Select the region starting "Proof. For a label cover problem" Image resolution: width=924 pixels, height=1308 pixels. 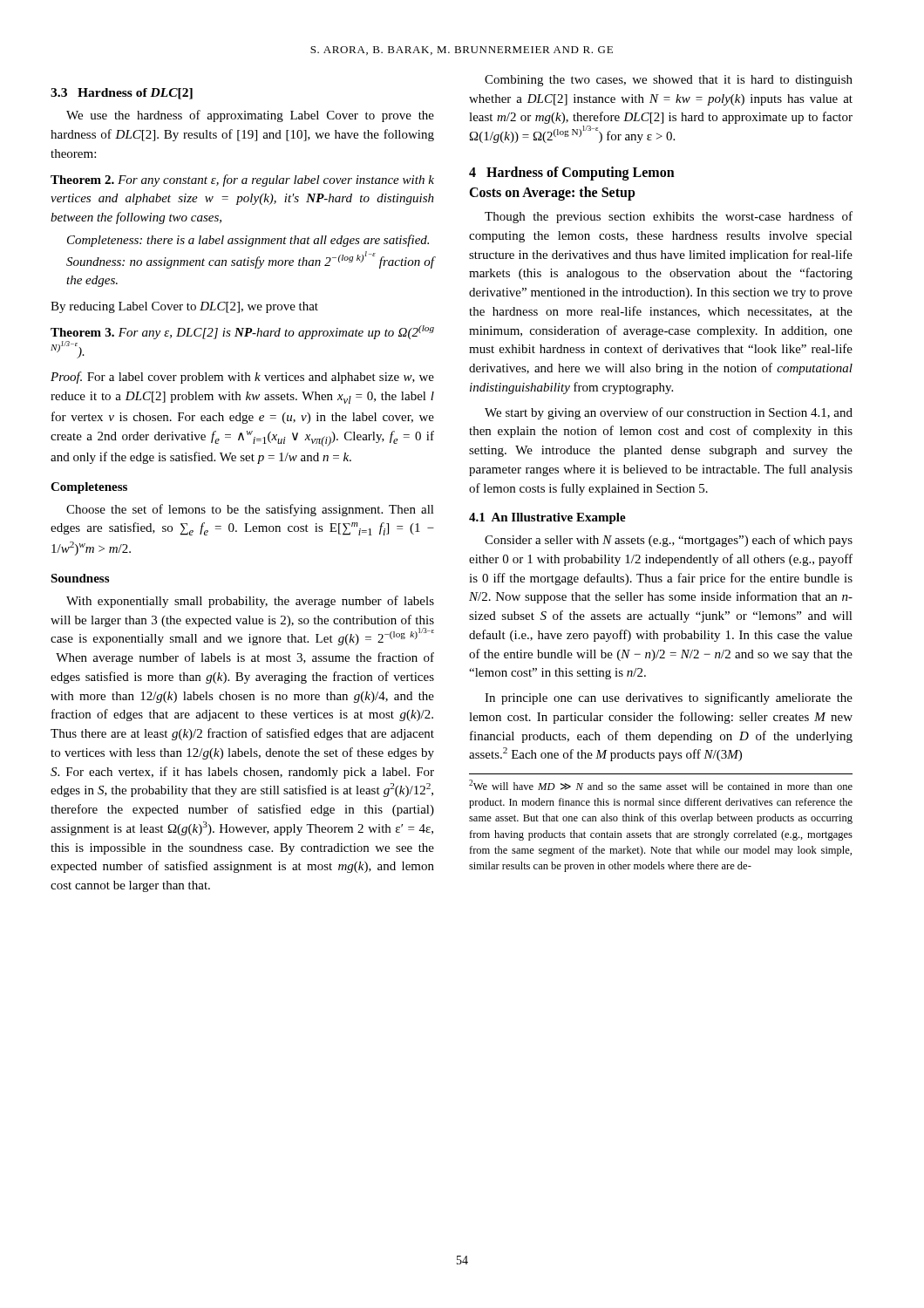tap(242, 417)
